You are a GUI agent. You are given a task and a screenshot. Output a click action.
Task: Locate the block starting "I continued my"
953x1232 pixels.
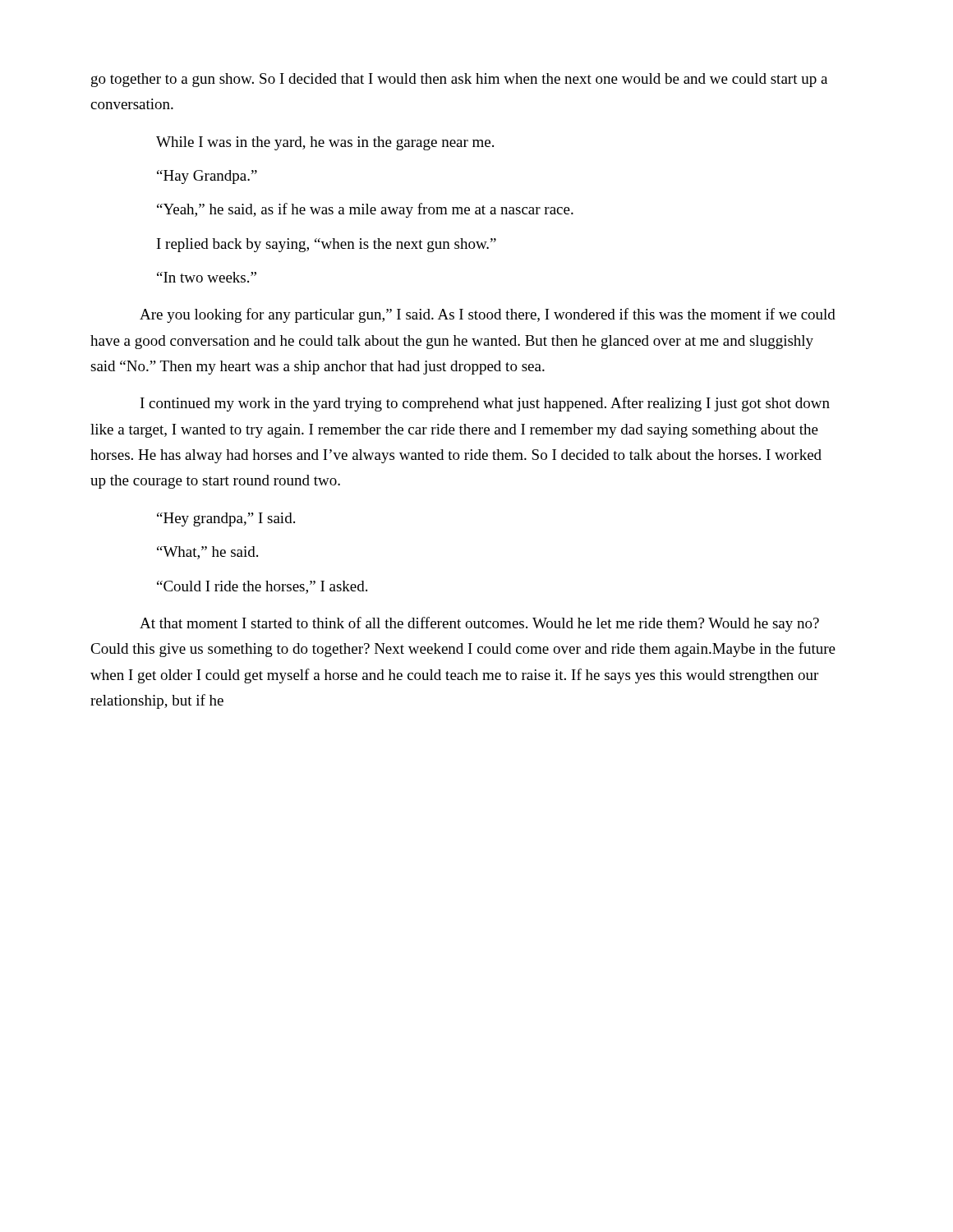464,442
